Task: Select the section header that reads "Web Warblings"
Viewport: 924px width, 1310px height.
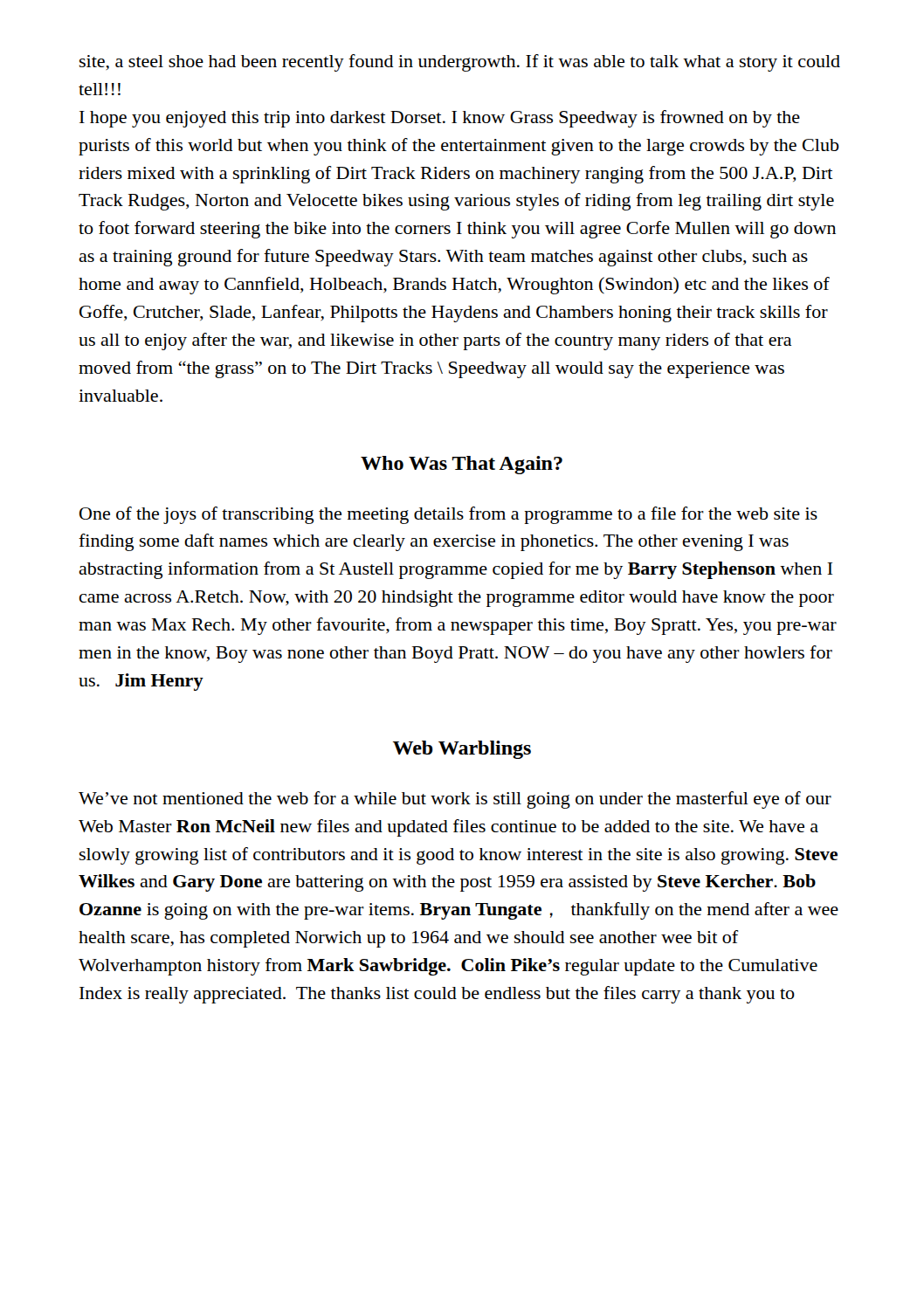Action: (462, 747)
